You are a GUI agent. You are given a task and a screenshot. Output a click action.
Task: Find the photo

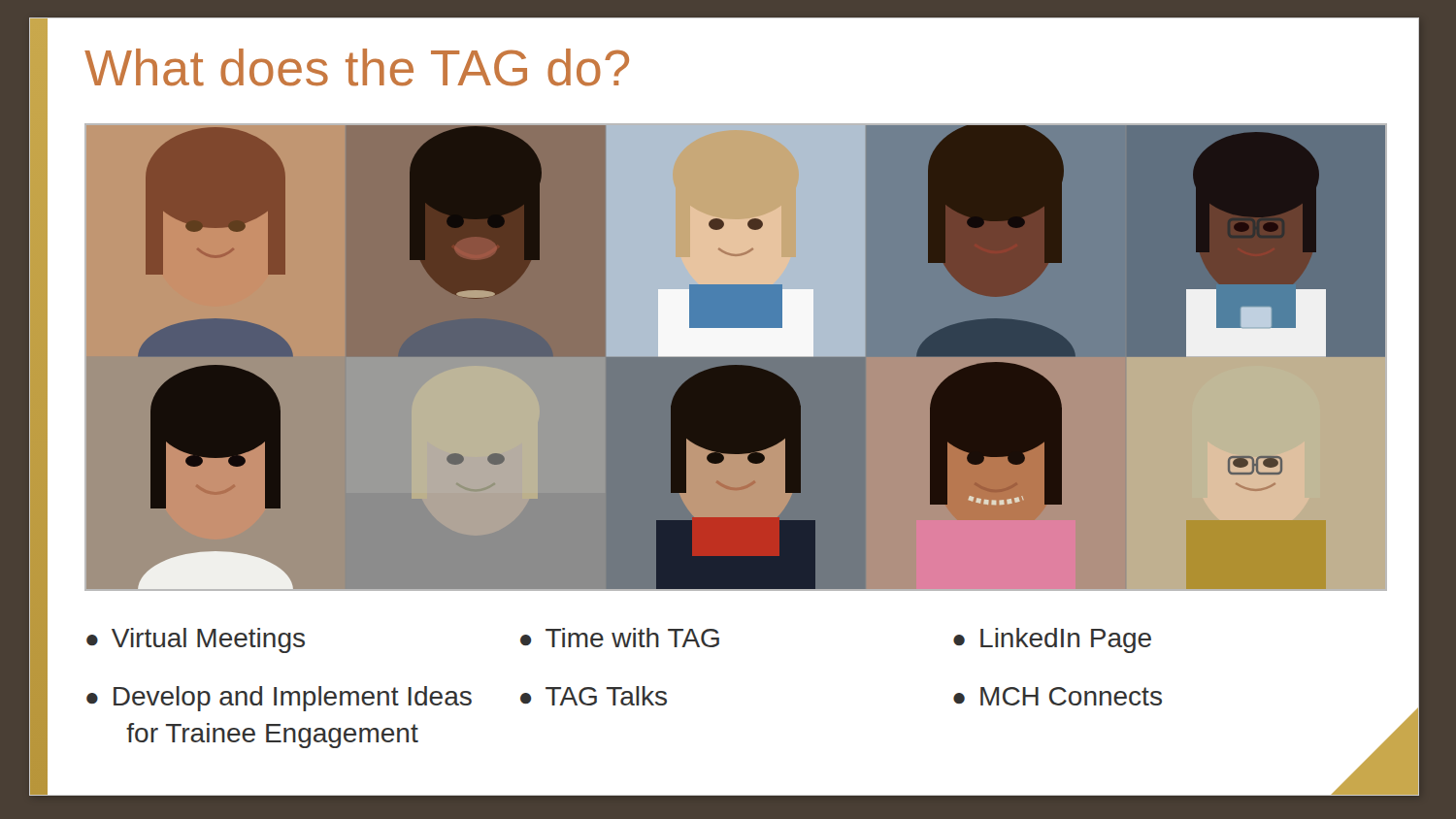pos(735,356)
